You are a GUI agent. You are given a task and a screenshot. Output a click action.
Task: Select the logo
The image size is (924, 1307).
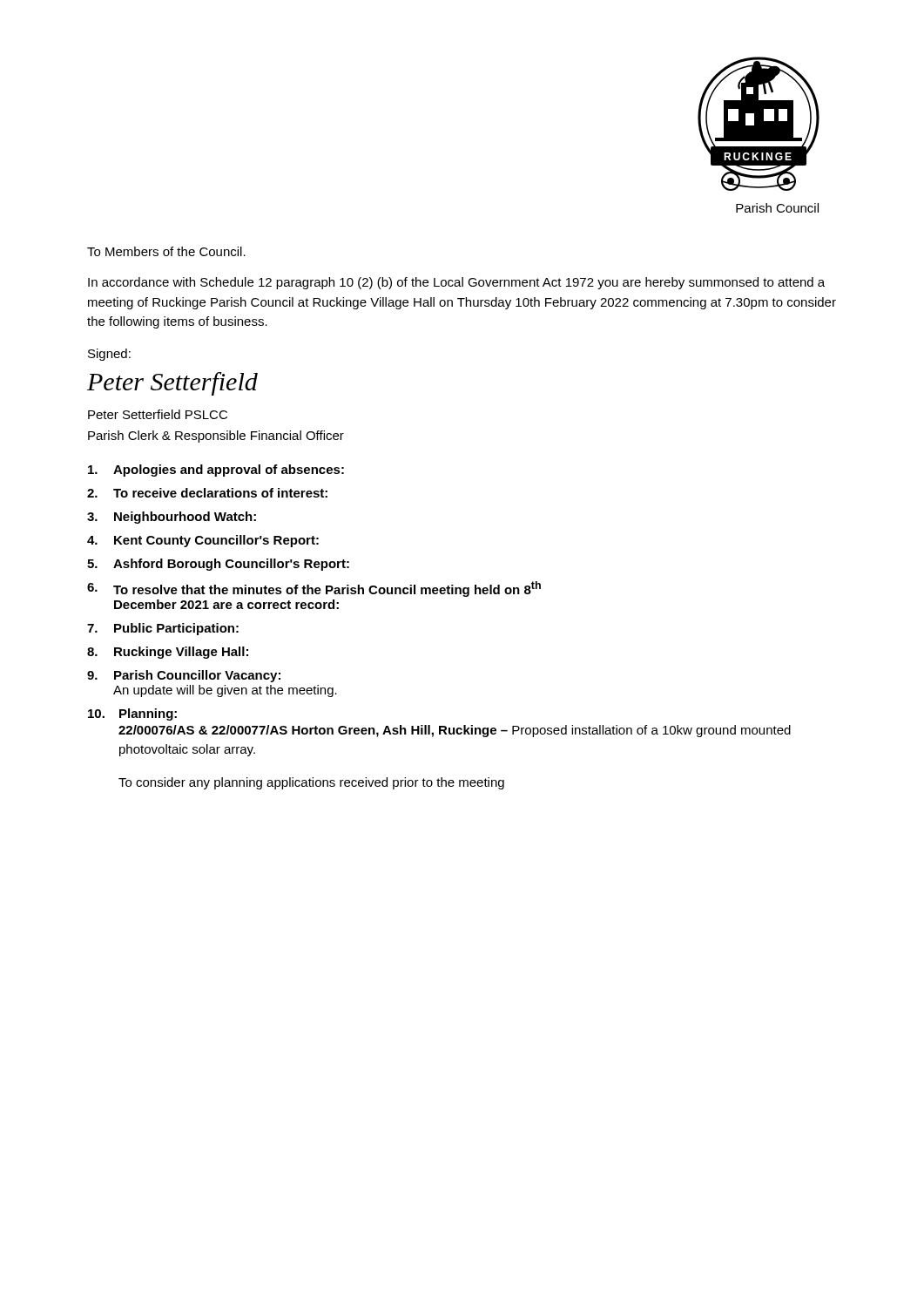(x=759, y=124)
